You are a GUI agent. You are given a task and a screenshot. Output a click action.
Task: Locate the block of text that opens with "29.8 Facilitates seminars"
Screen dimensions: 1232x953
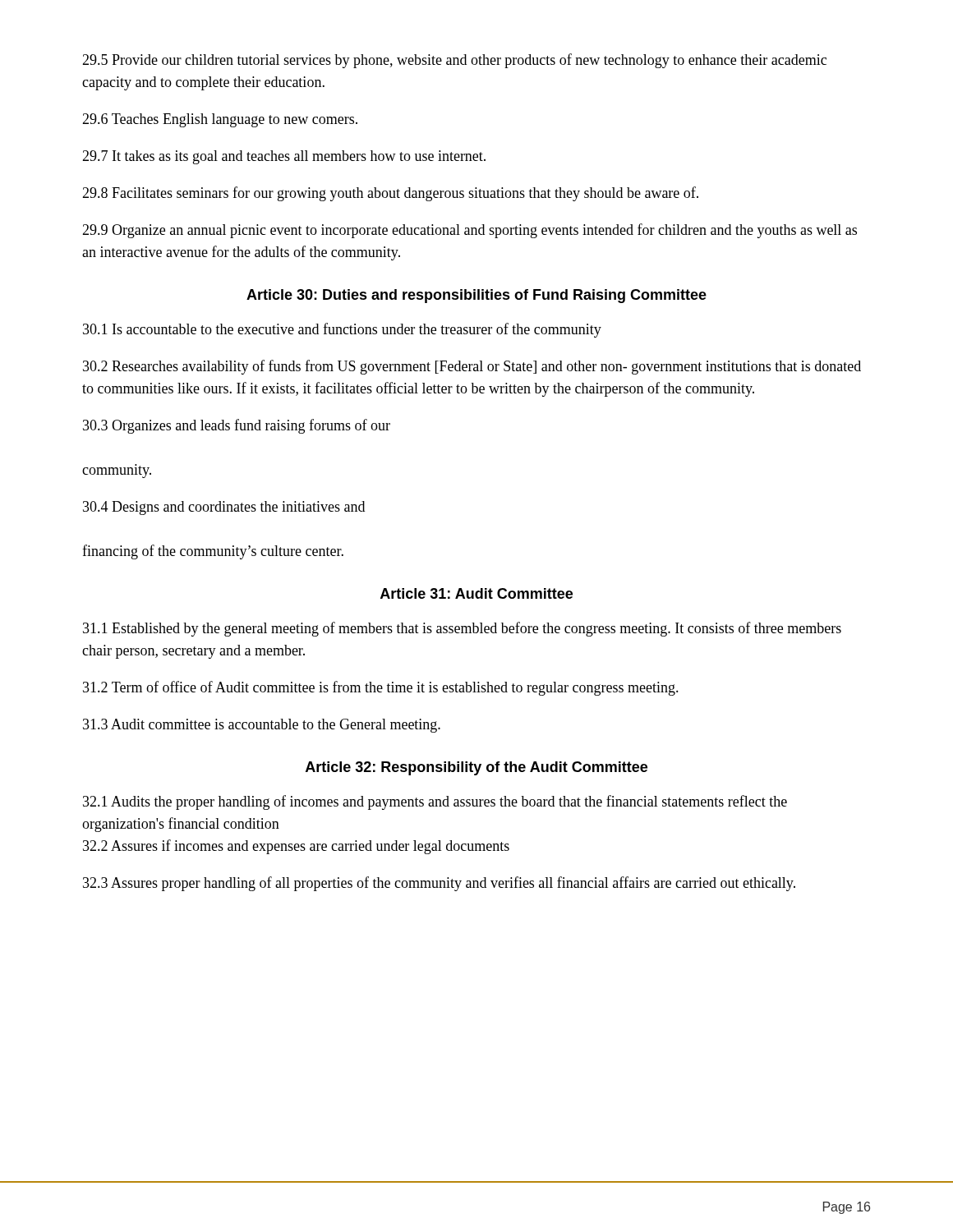[391, 193]
